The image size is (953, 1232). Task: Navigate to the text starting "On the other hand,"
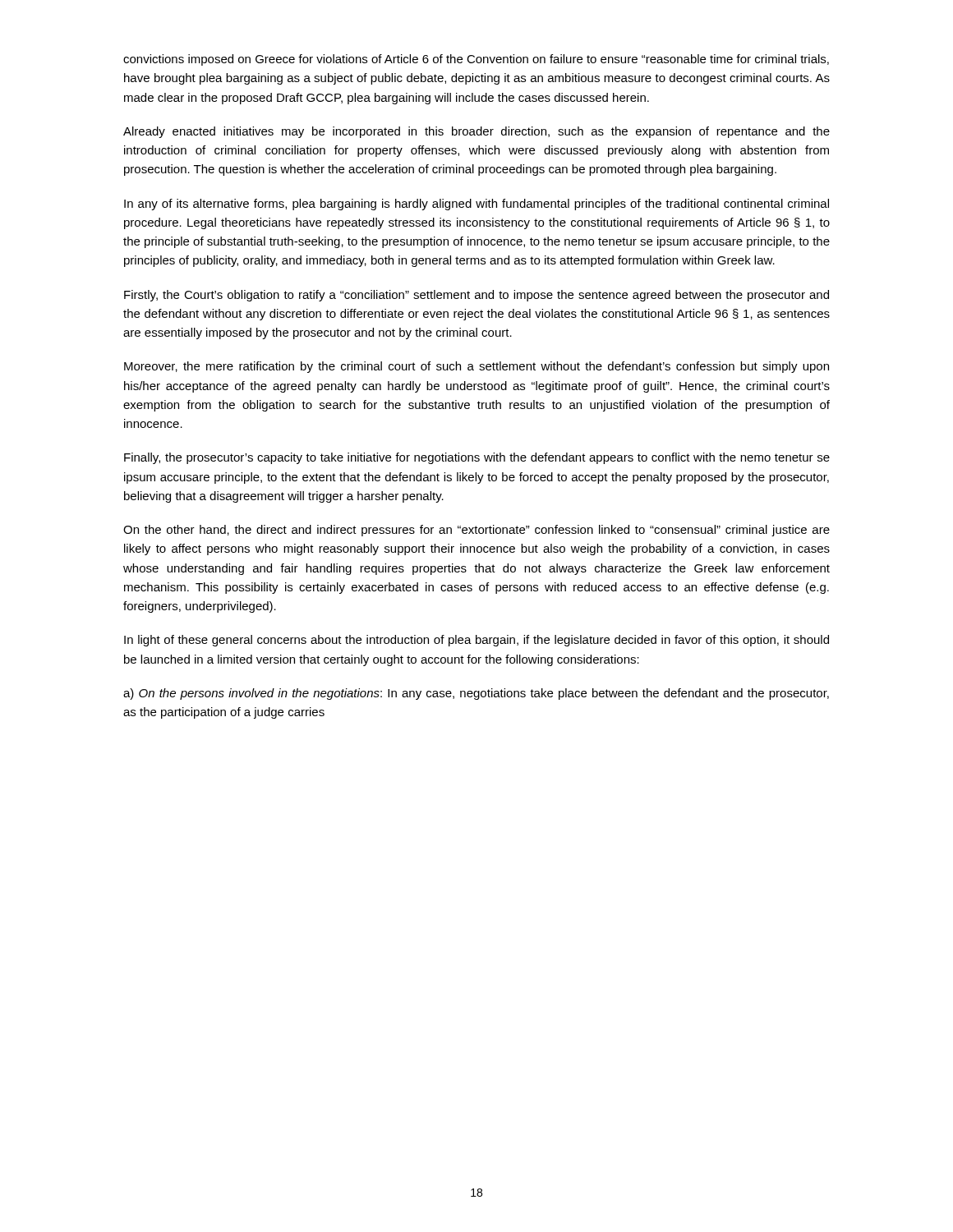pos(476,568)
